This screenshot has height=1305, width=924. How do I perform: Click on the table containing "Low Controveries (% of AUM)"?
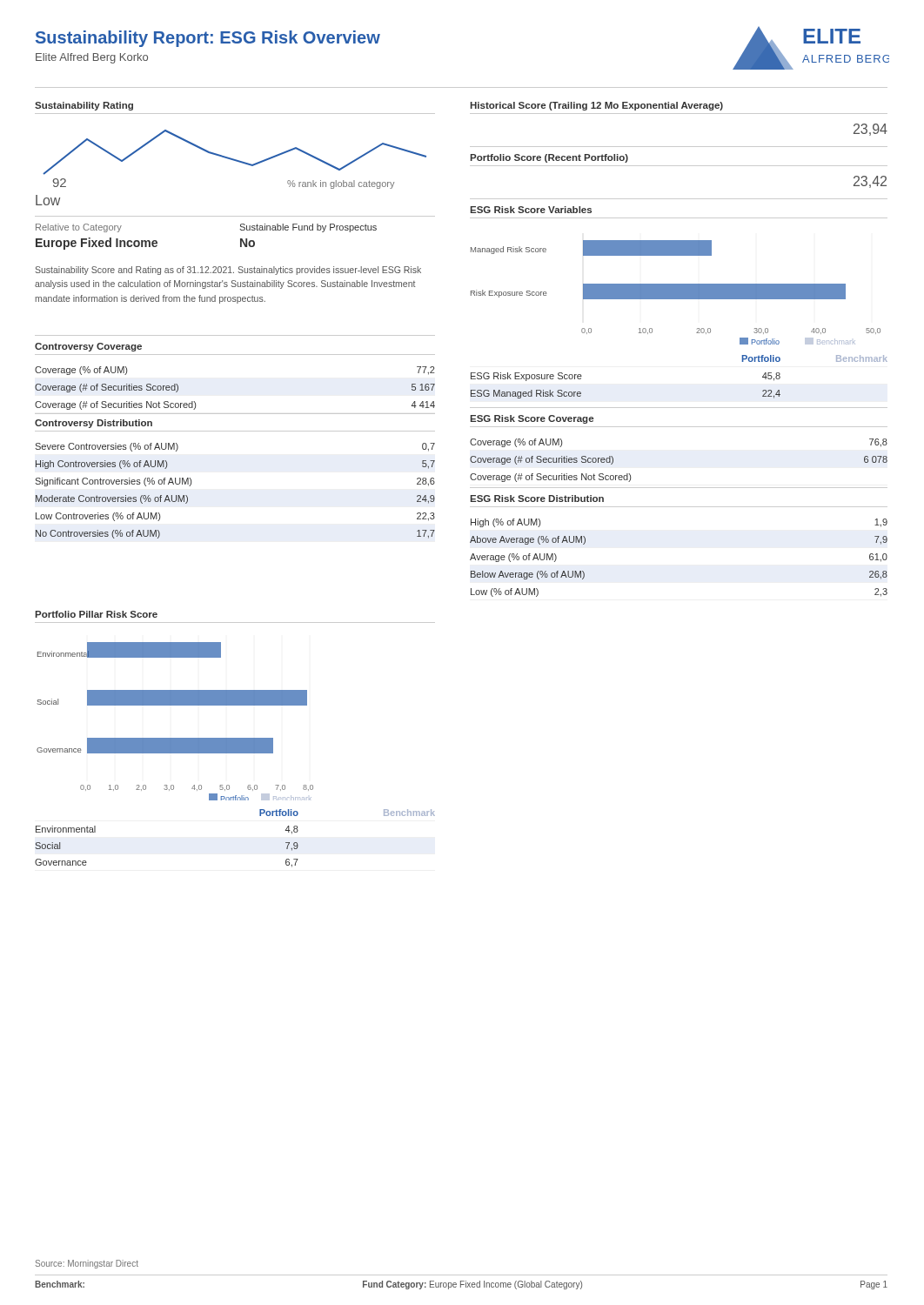235,490
